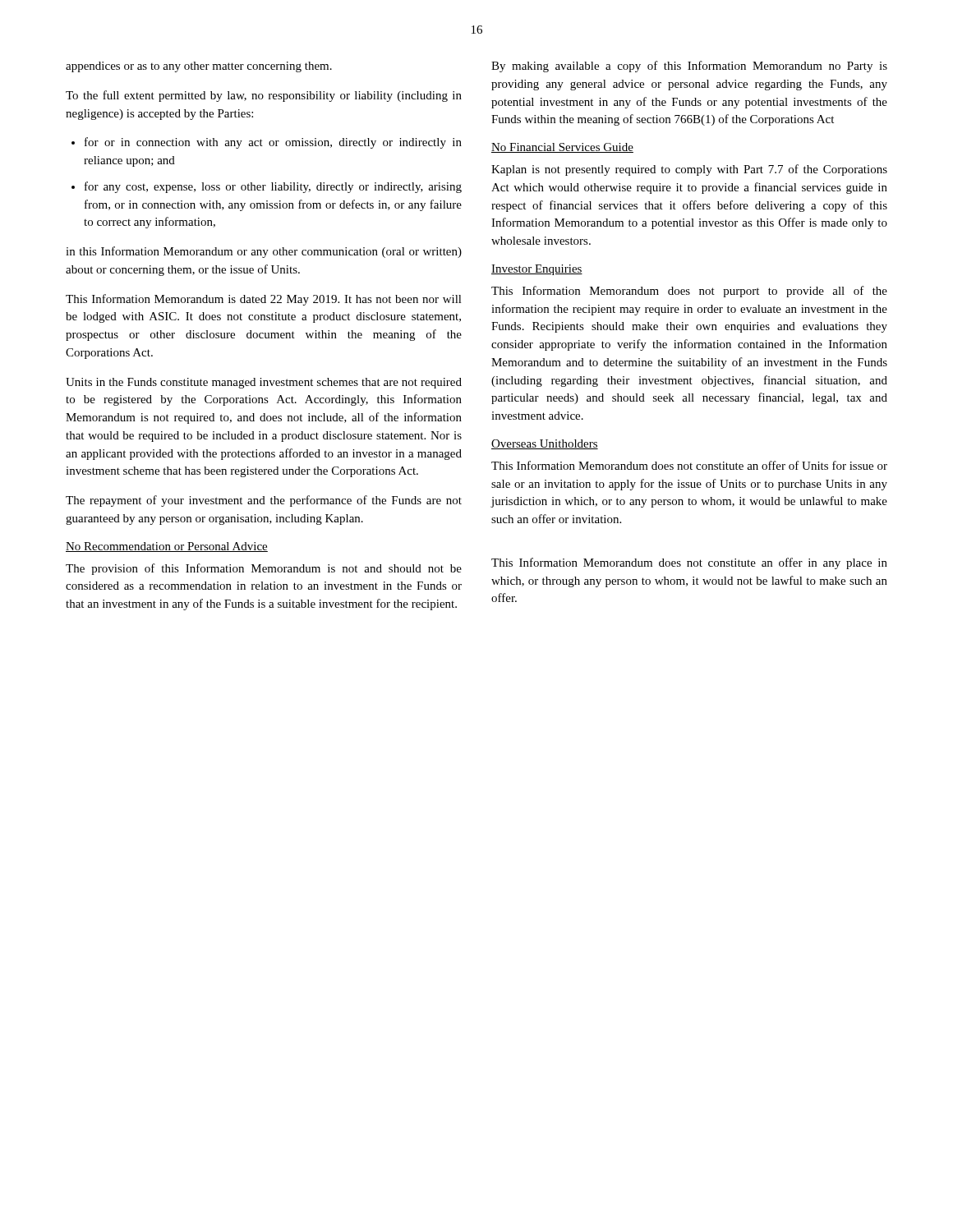Point to the element starting "To the full extent permitted by law,"
Screen dimensions: 1232x953
264,105
